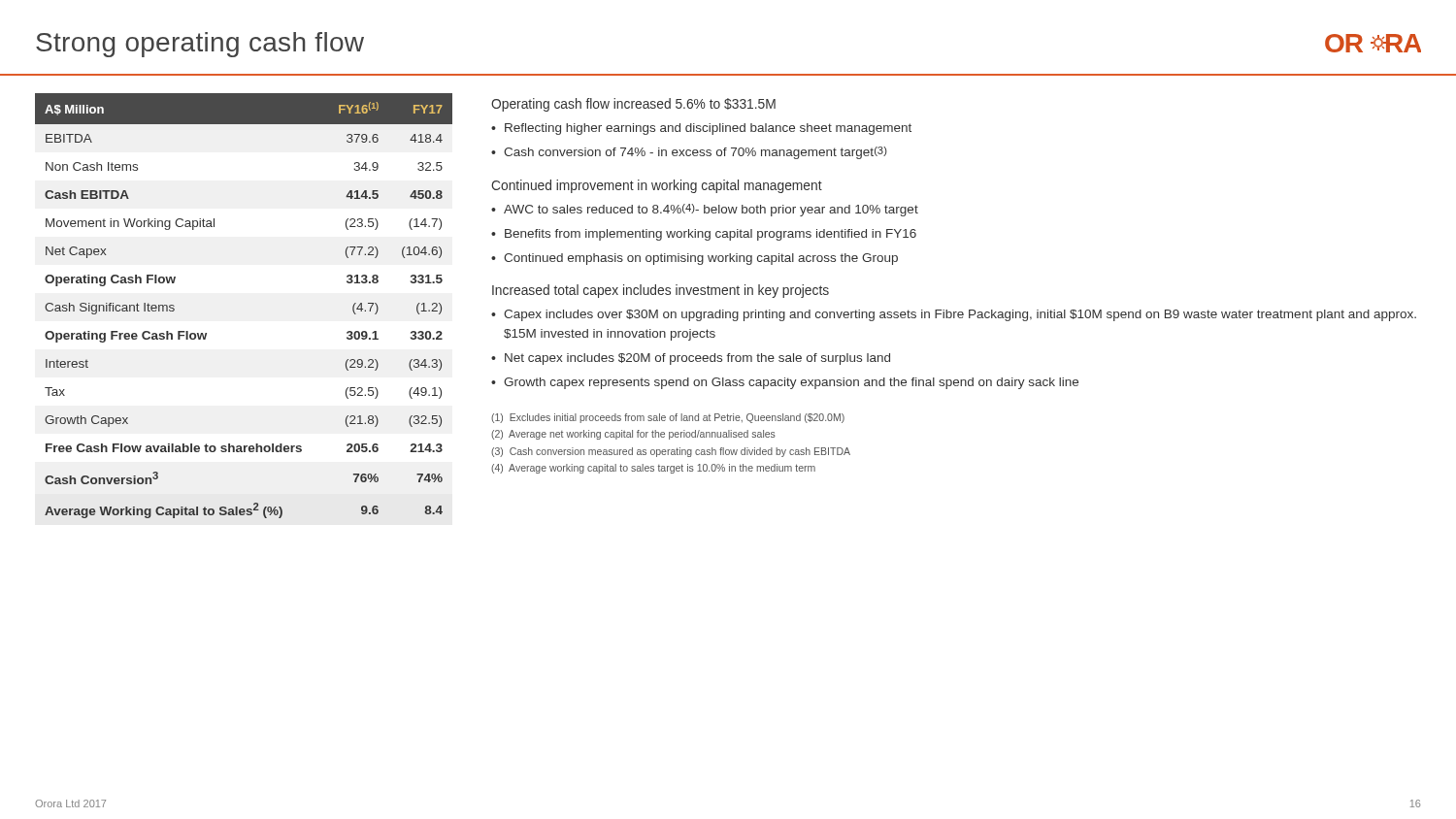Find the block on this page that starts "Continued emphasis on optimising working capital across"
Screen dimensions: 819x1456
click(701, 258)
